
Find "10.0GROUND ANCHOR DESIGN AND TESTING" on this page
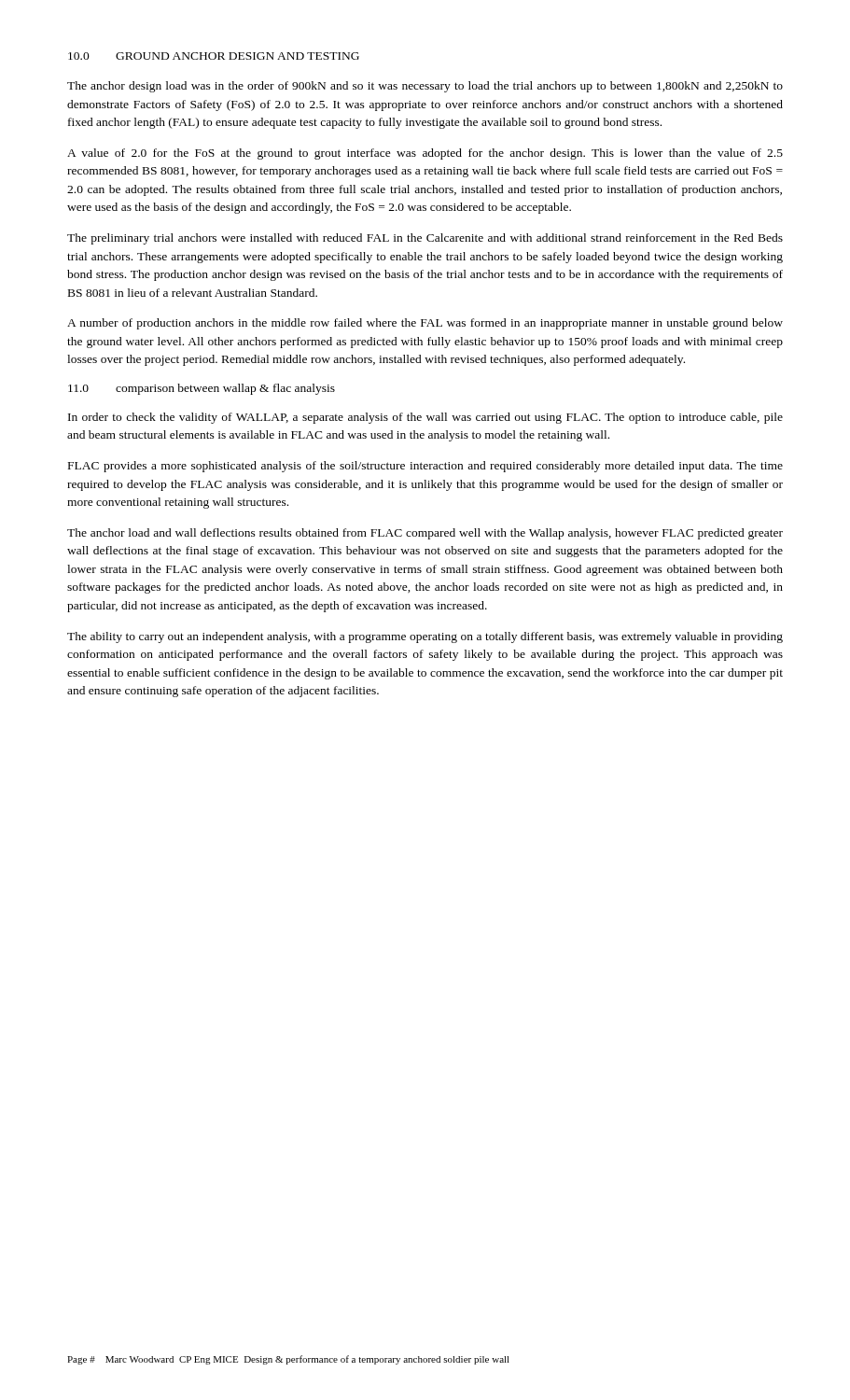pos(213,56)
